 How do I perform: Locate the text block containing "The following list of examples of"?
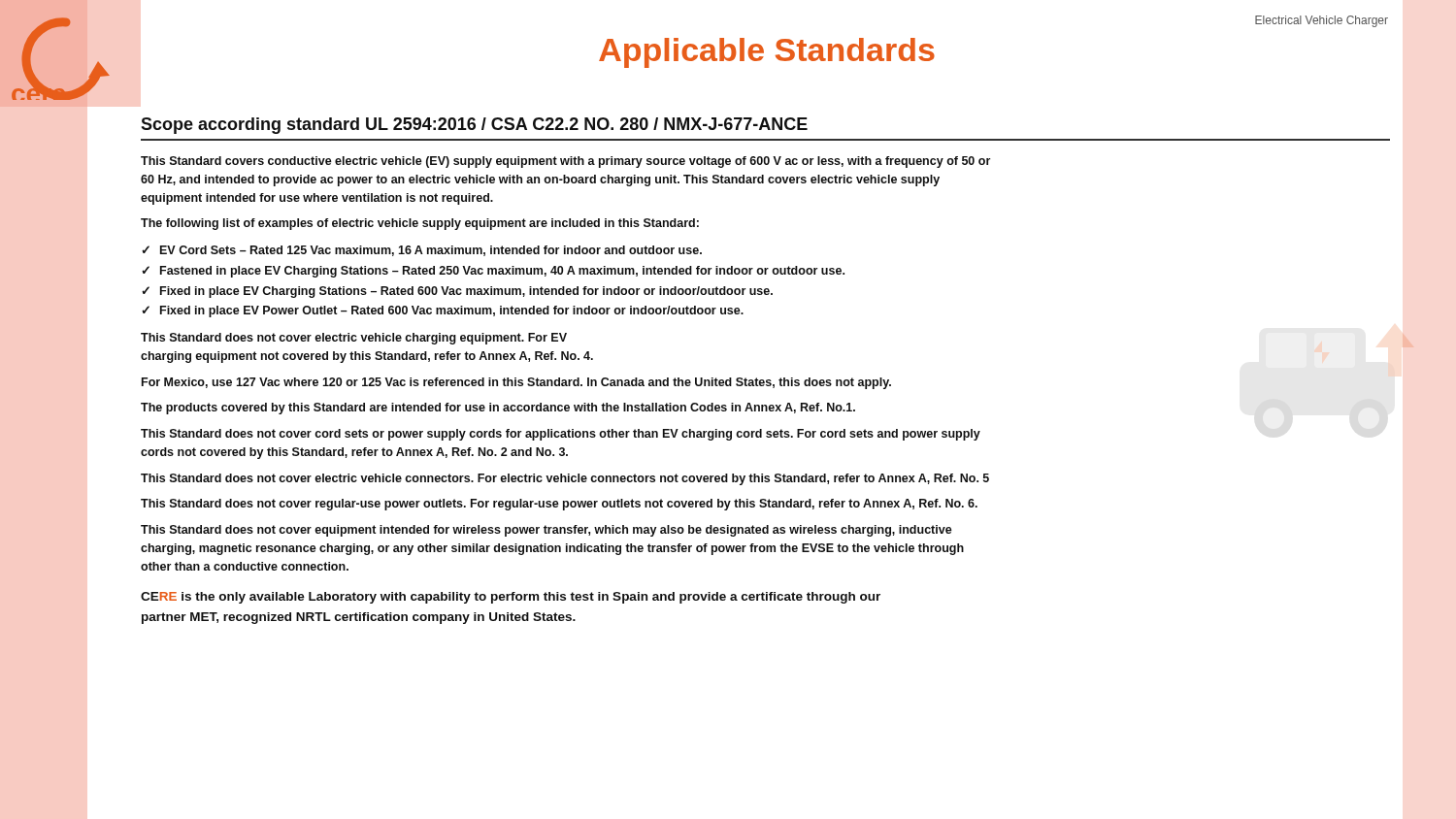click(420, 223)
